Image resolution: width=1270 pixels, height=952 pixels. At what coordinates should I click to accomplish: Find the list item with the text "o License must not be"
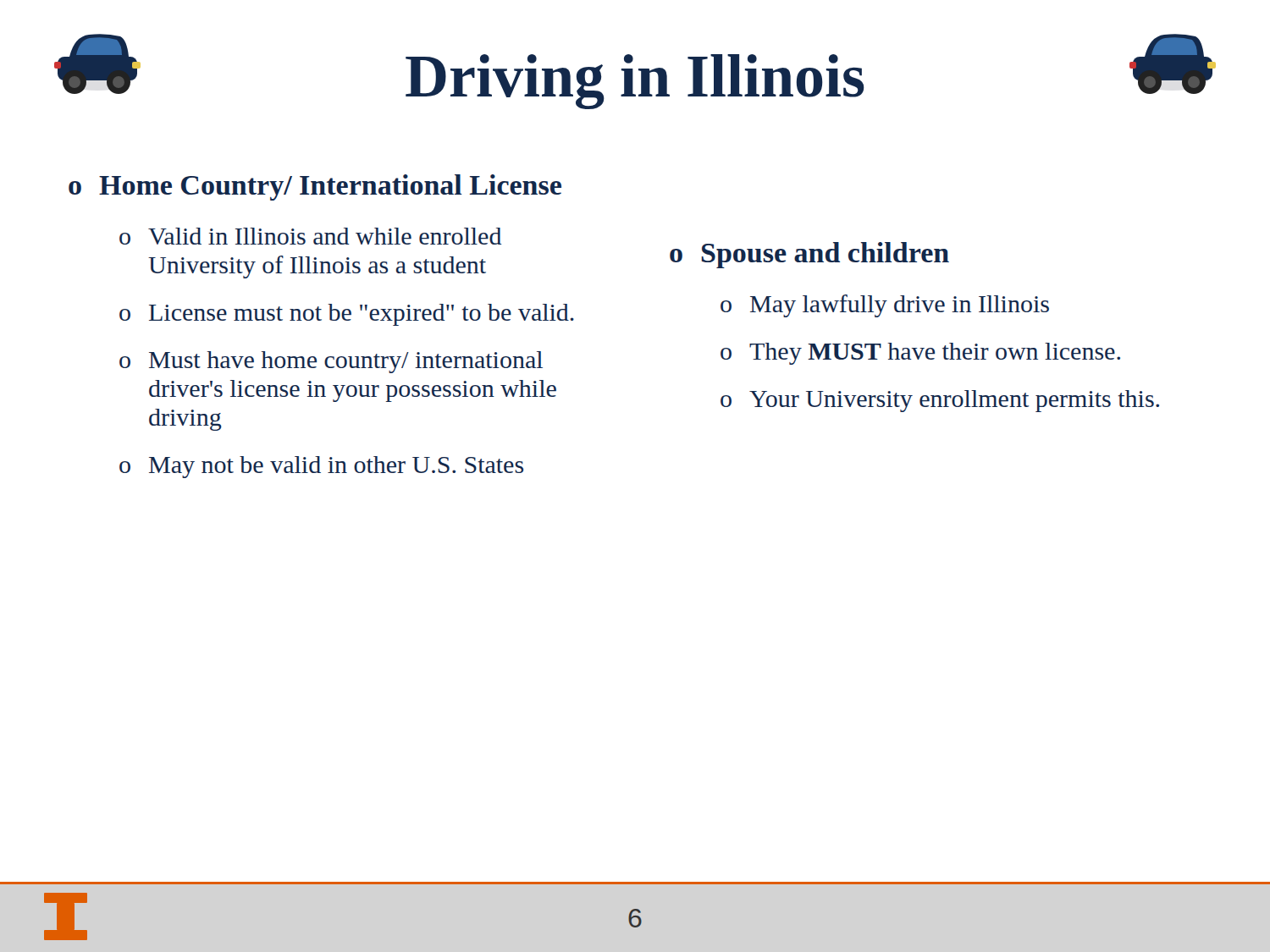(347, 312)
